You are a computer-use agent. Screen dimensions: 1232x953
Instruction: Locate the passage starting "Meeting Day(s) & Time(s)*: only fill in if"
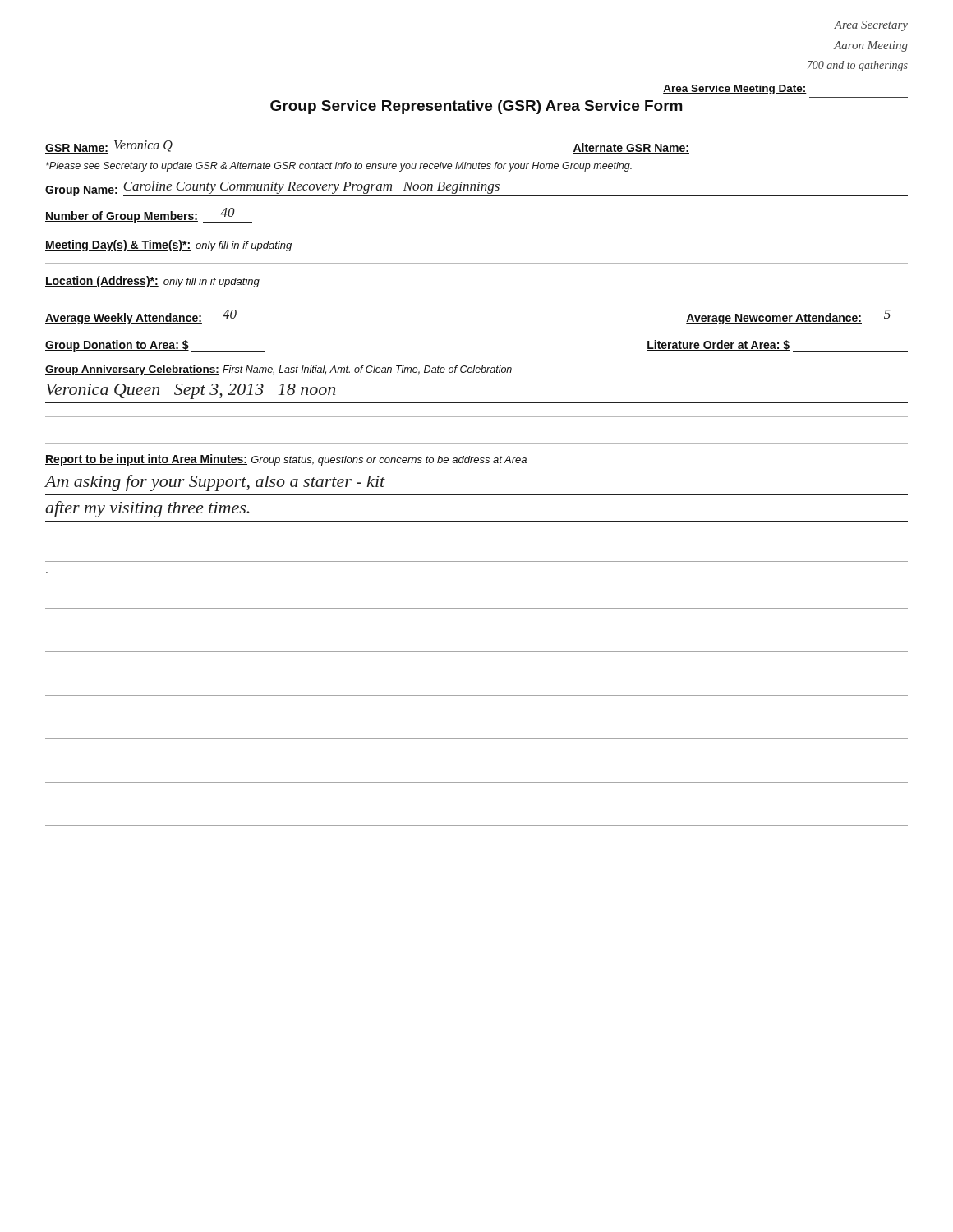point(476,242)
